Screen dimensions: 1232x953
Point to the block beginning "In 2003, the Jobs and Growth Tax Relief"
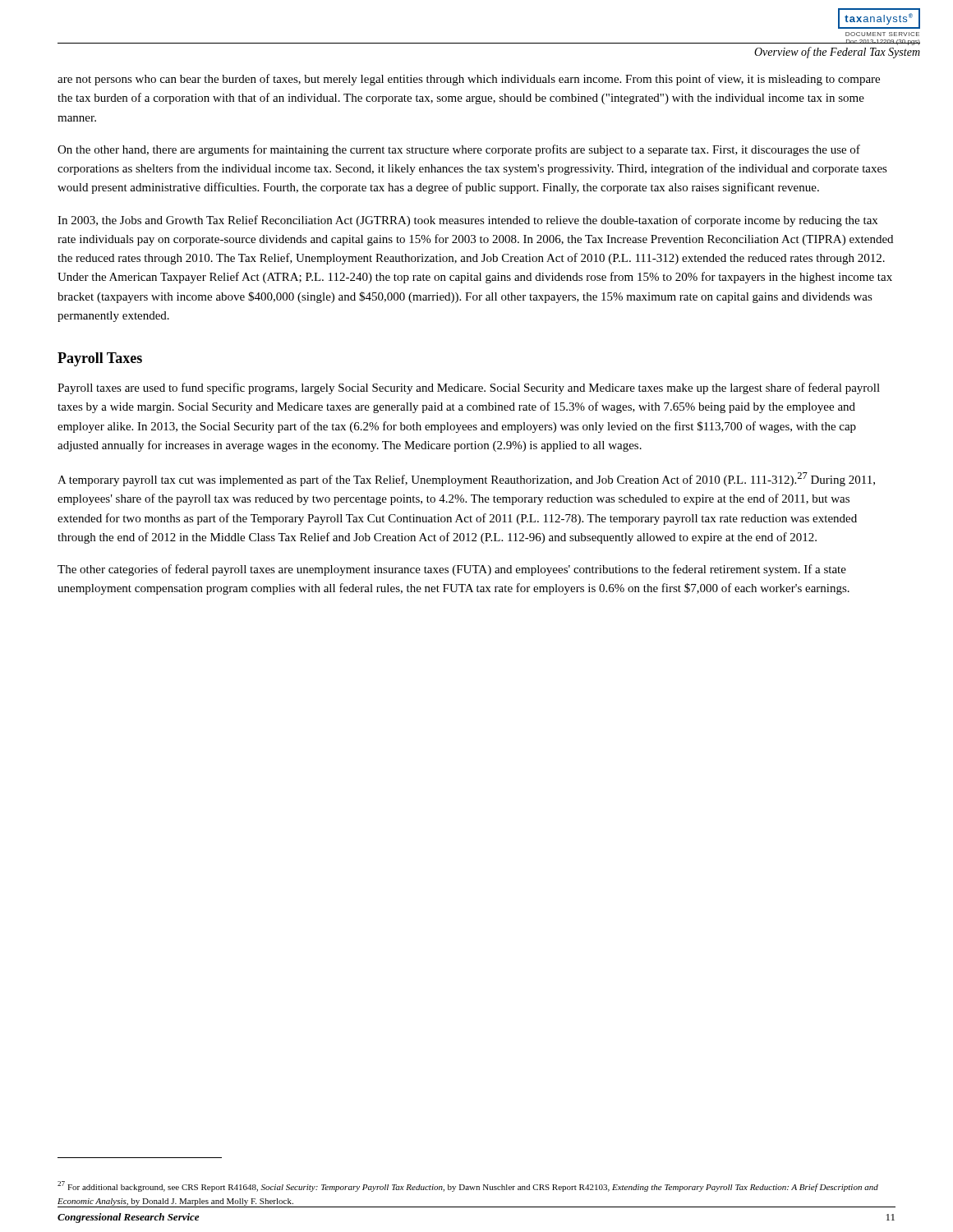tap(475, 267)
